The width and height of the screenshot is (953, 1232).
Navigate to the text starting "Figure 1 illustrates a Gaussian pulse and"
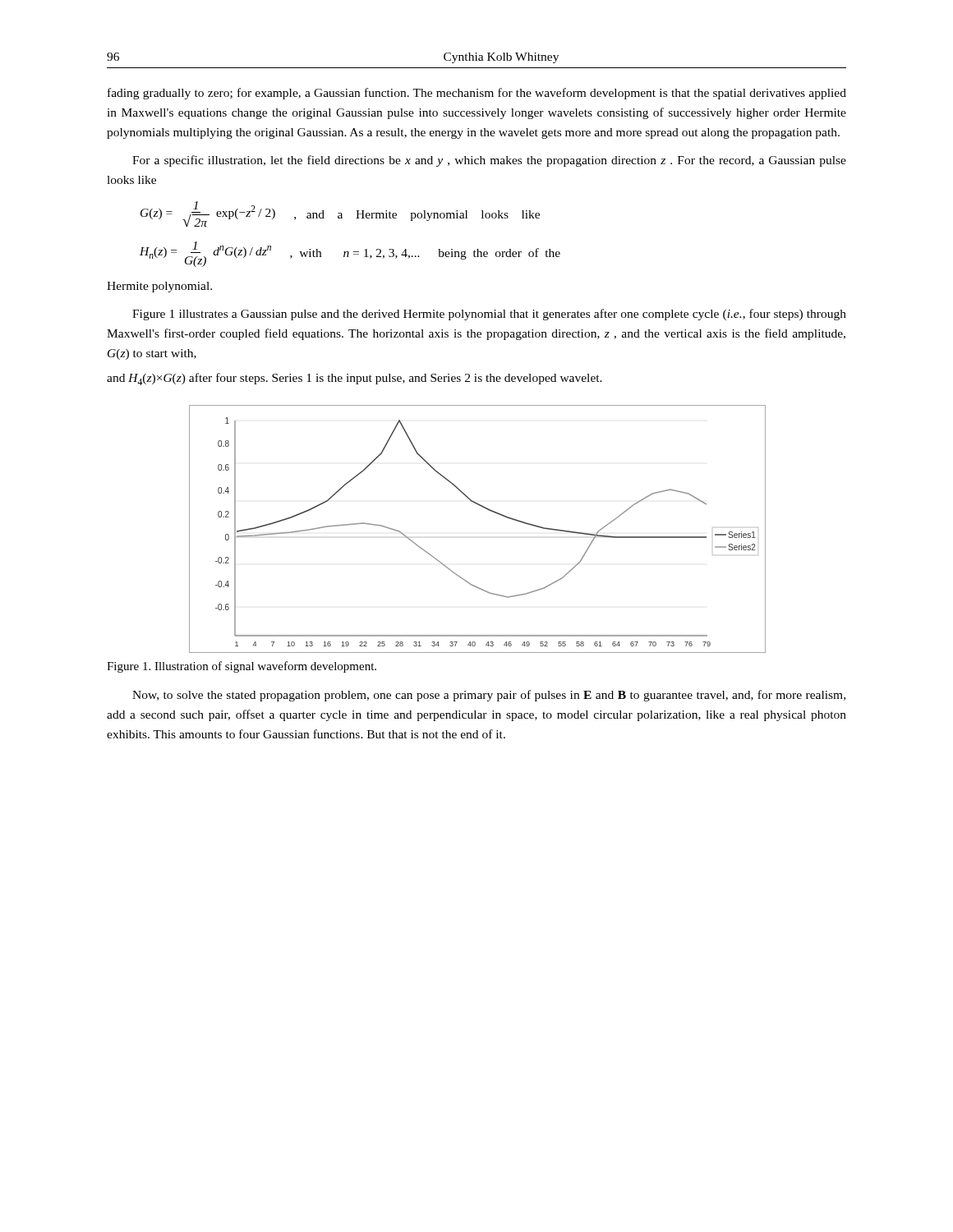click(476, 333)
